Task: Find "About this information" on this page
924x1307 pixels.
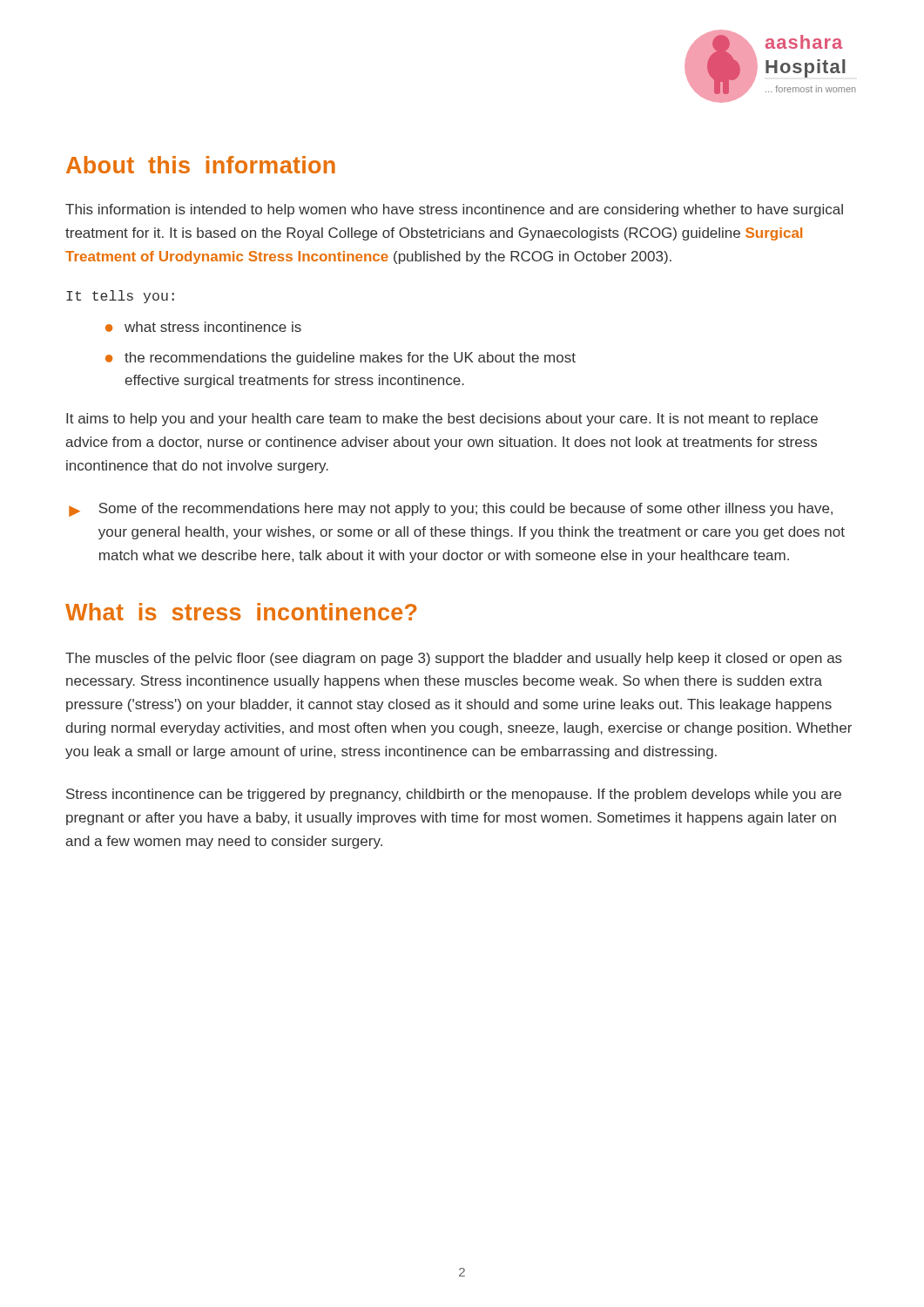Action: [x=201, y=166]
